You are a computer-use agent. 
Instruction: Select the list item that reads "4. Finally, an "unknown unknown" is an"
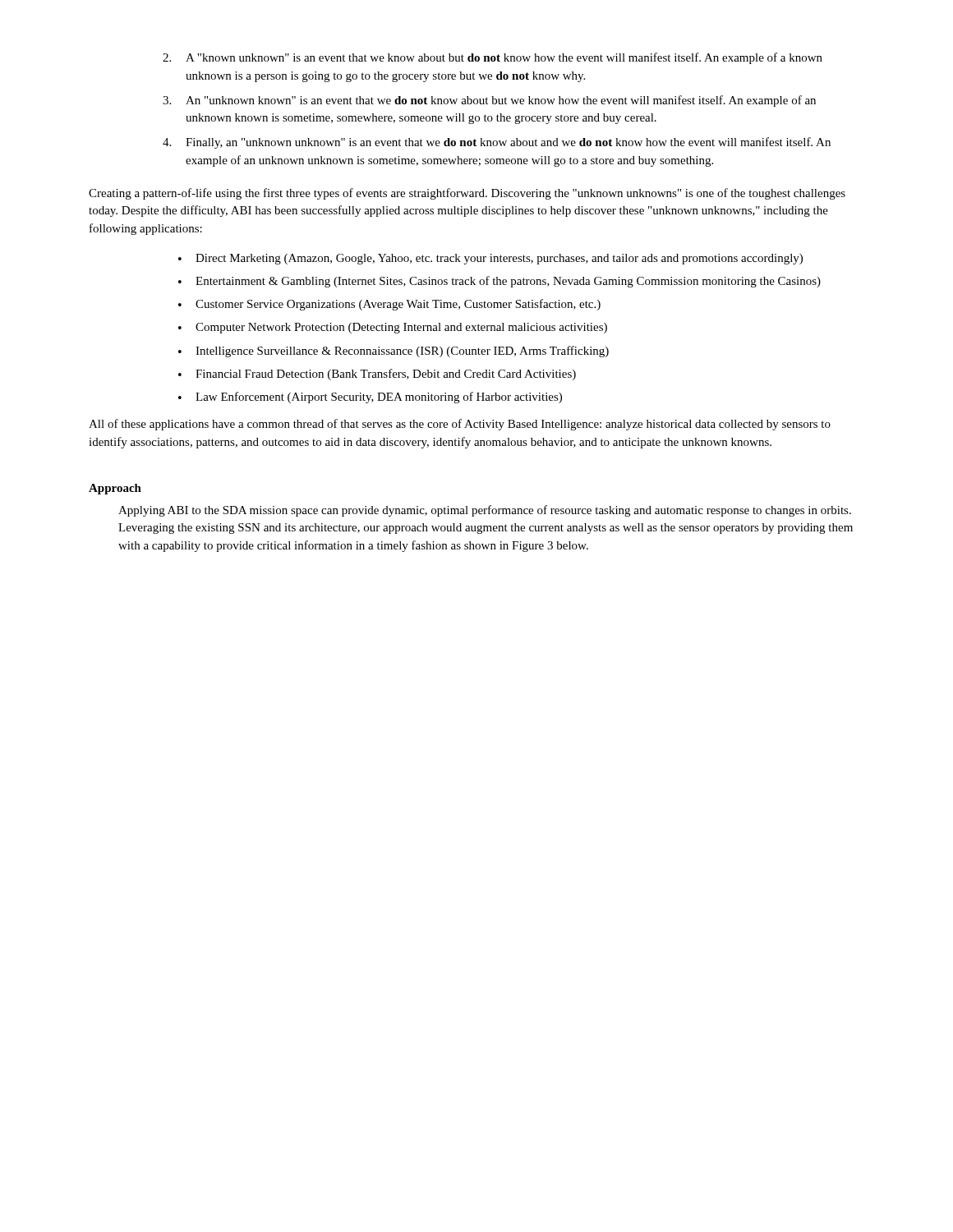pos(513,152)
